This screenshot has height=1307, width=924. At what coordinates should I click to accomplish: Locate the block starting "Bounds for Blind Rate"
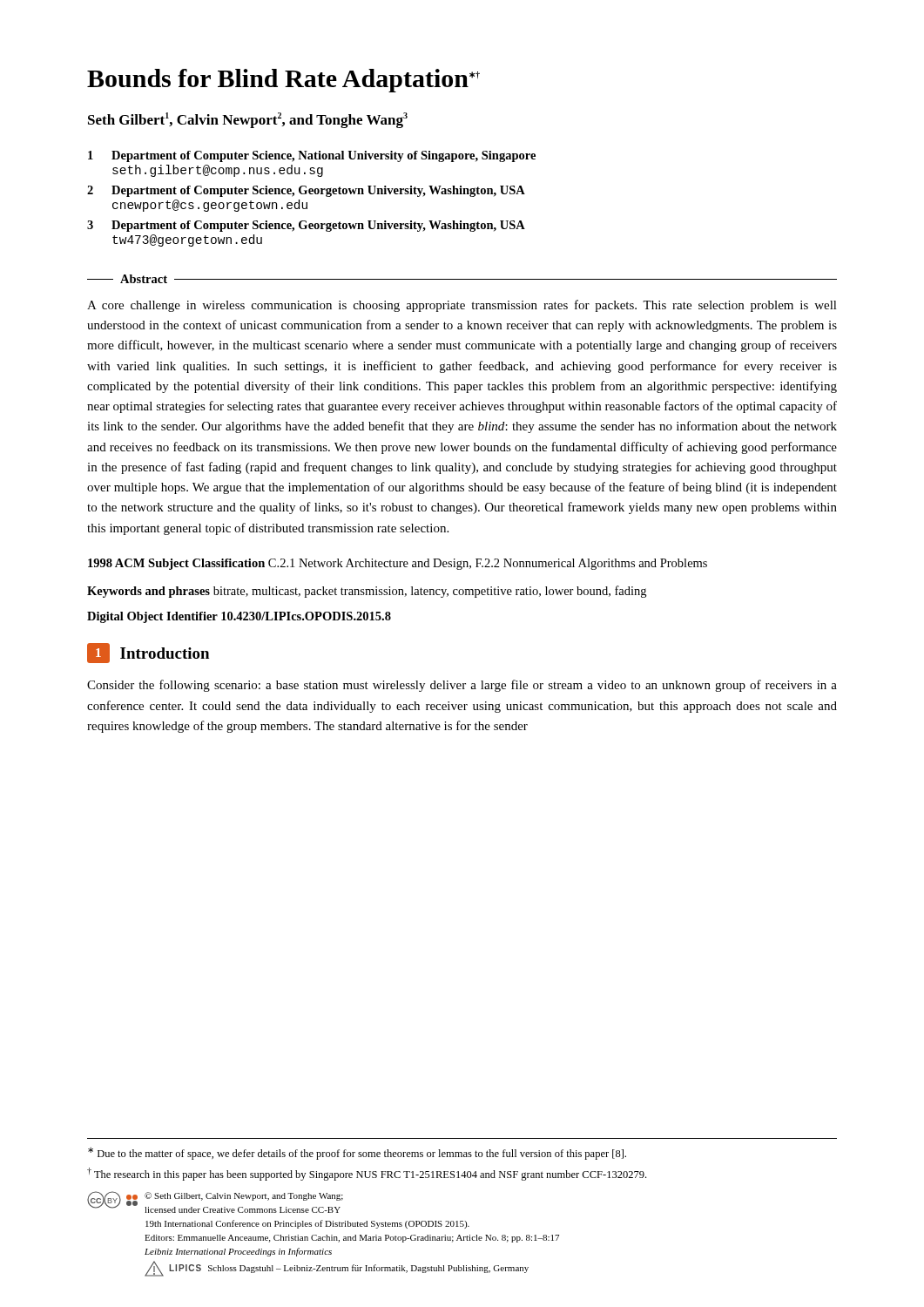pos(462,78)
